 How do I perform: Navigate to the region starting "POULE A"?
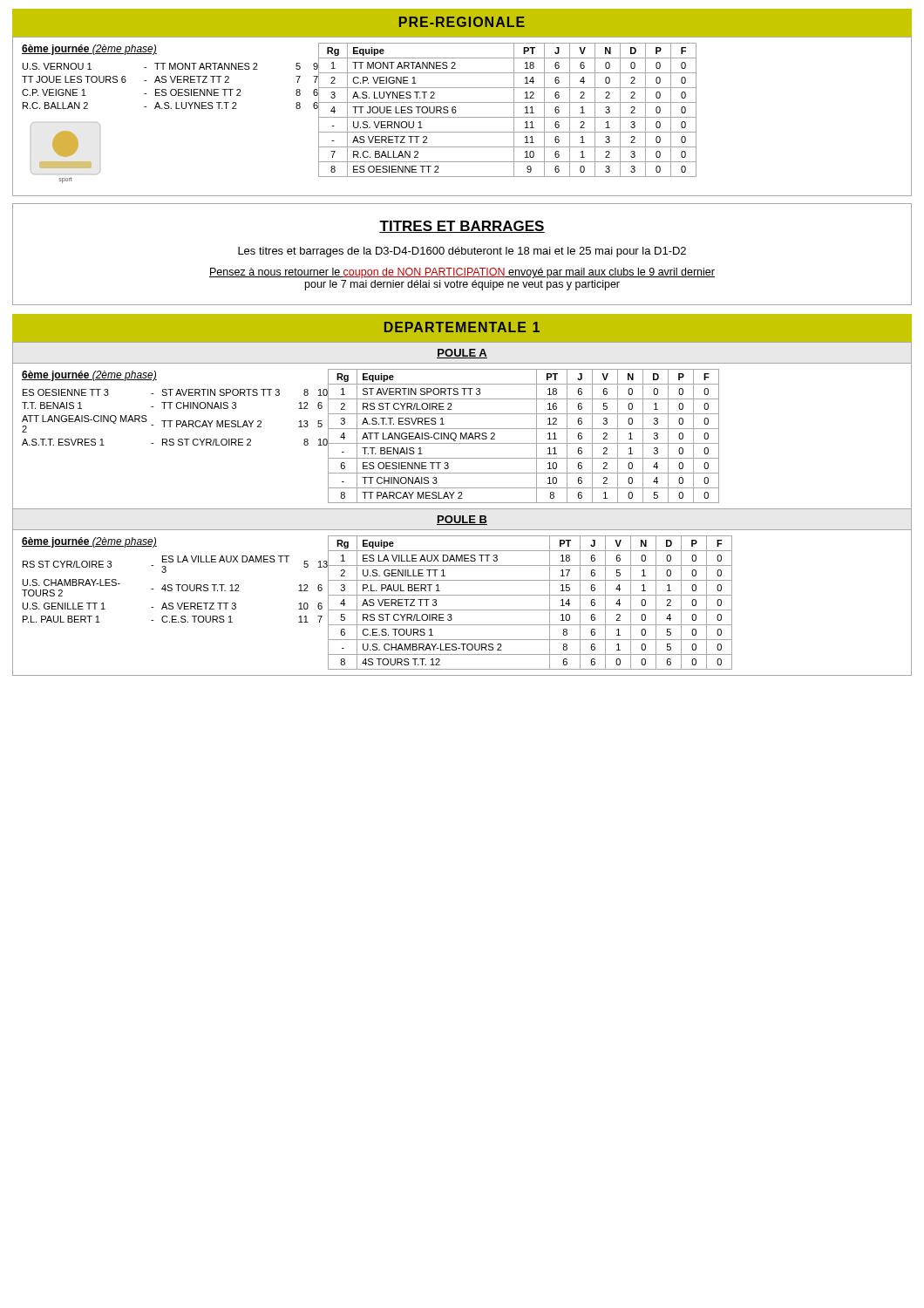click(x=462, y=353)
